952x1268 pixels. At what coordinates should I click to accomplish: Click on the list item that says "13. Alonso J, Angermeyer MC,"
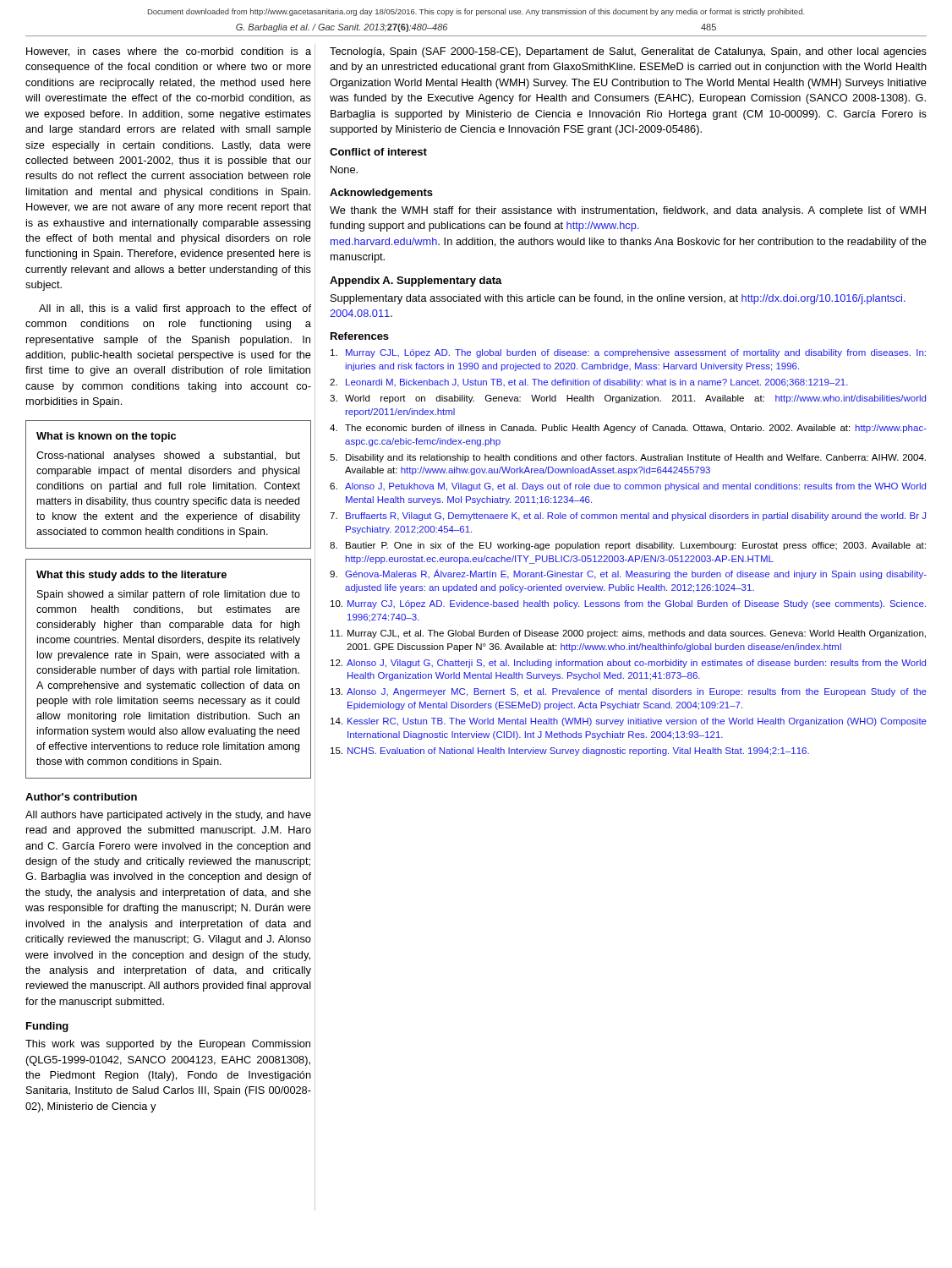coord(628,699)
